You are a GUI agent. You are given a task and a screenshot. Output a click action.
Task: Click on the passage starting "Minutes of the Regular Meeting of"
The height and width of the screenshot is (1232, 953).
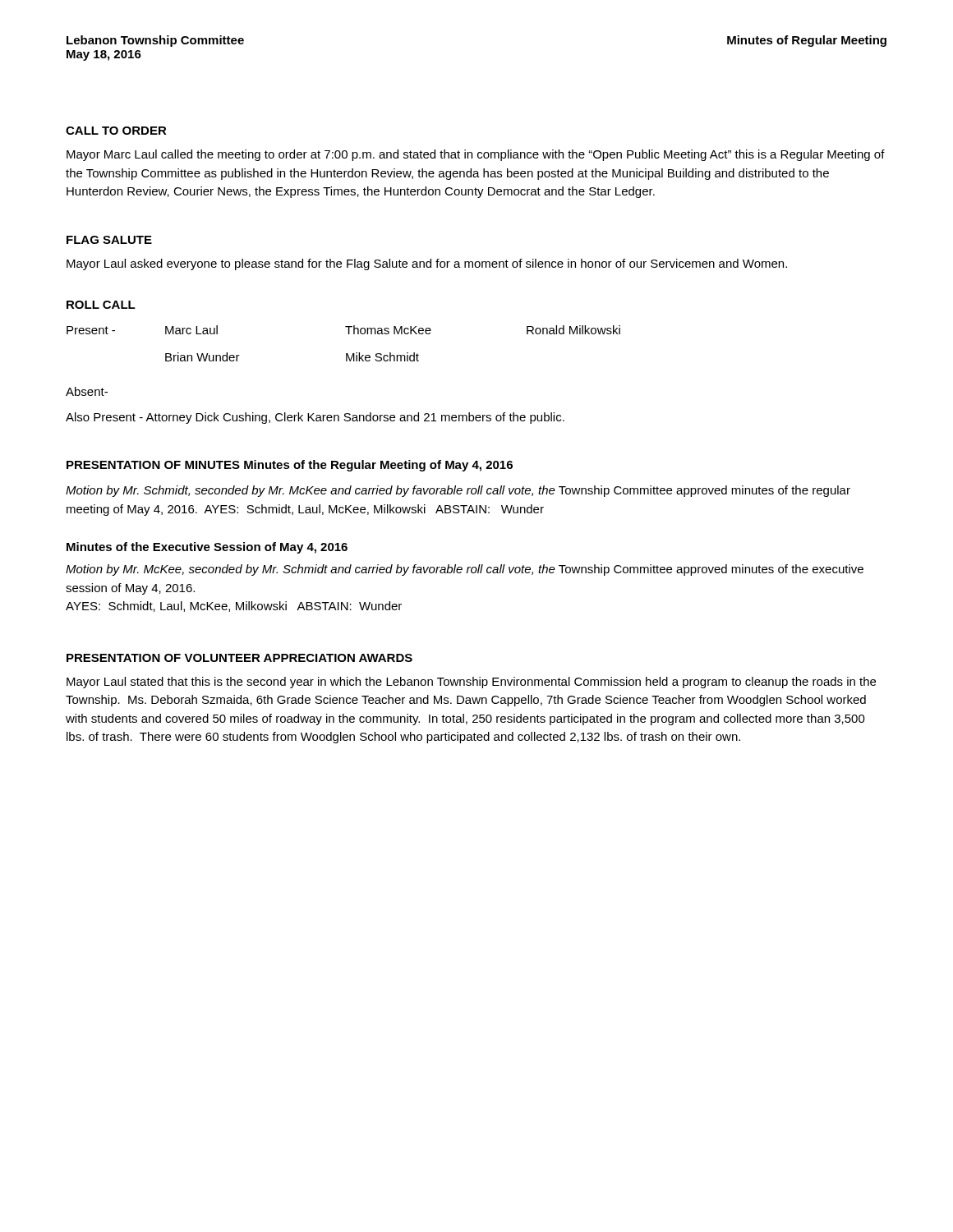coord(378,464)
